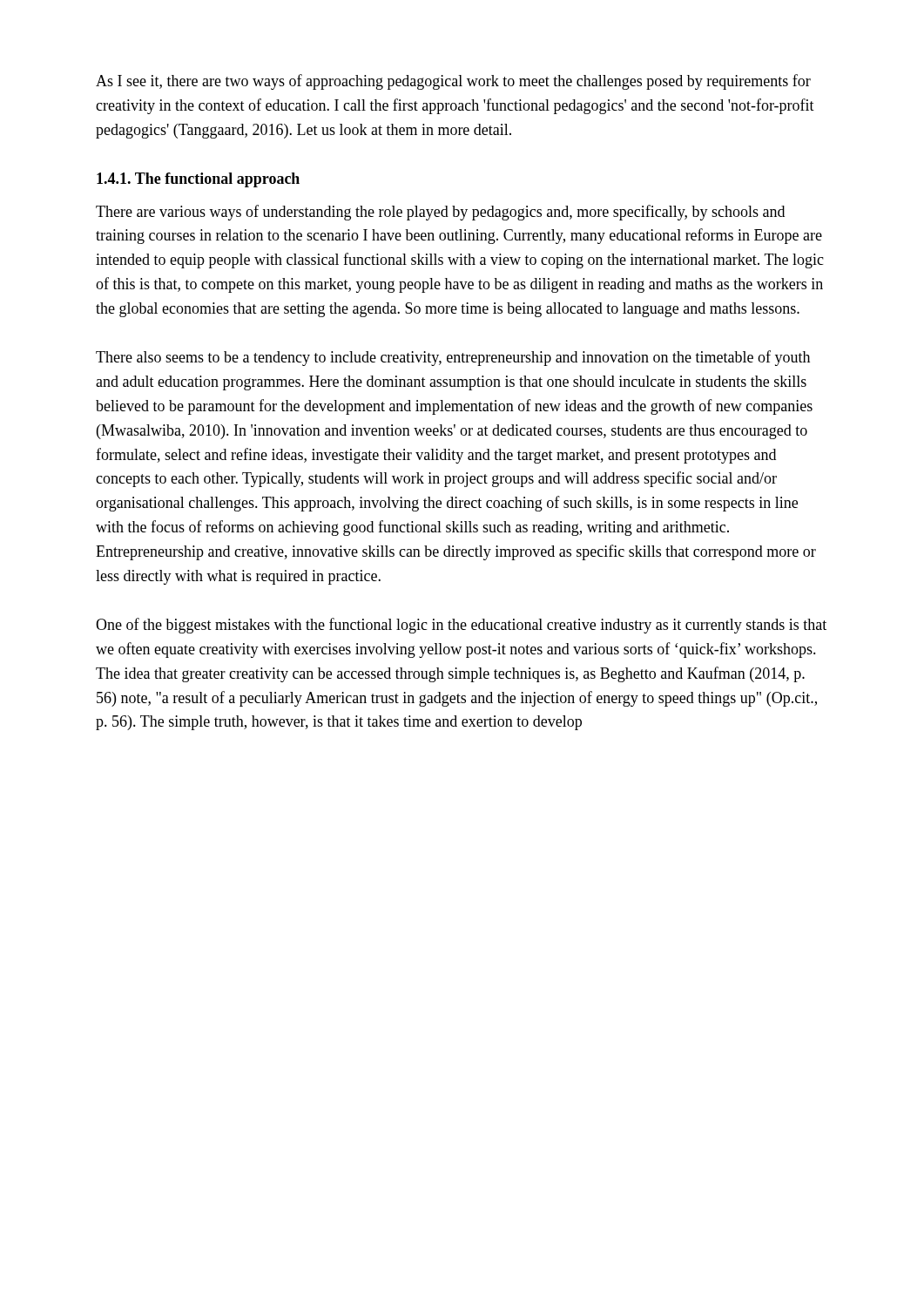The image size is (924, 1307).
Task: Click the passage that begins "One of the biggest mistakes"
Action: pyautogui.click(x=461, y=673)
